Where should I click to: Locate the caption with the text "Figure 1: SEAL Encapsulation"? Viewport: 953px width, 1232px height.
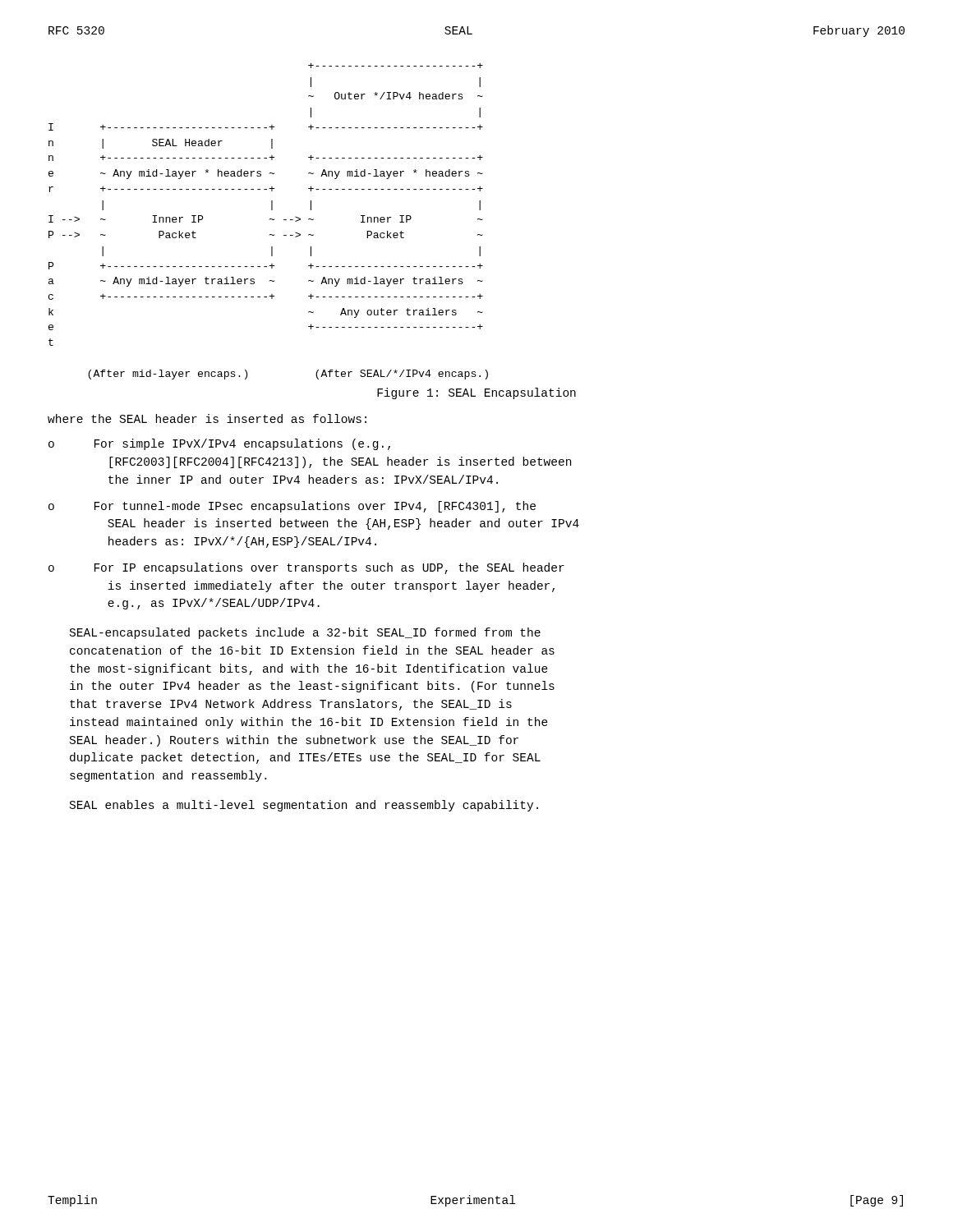click(476, 394)
